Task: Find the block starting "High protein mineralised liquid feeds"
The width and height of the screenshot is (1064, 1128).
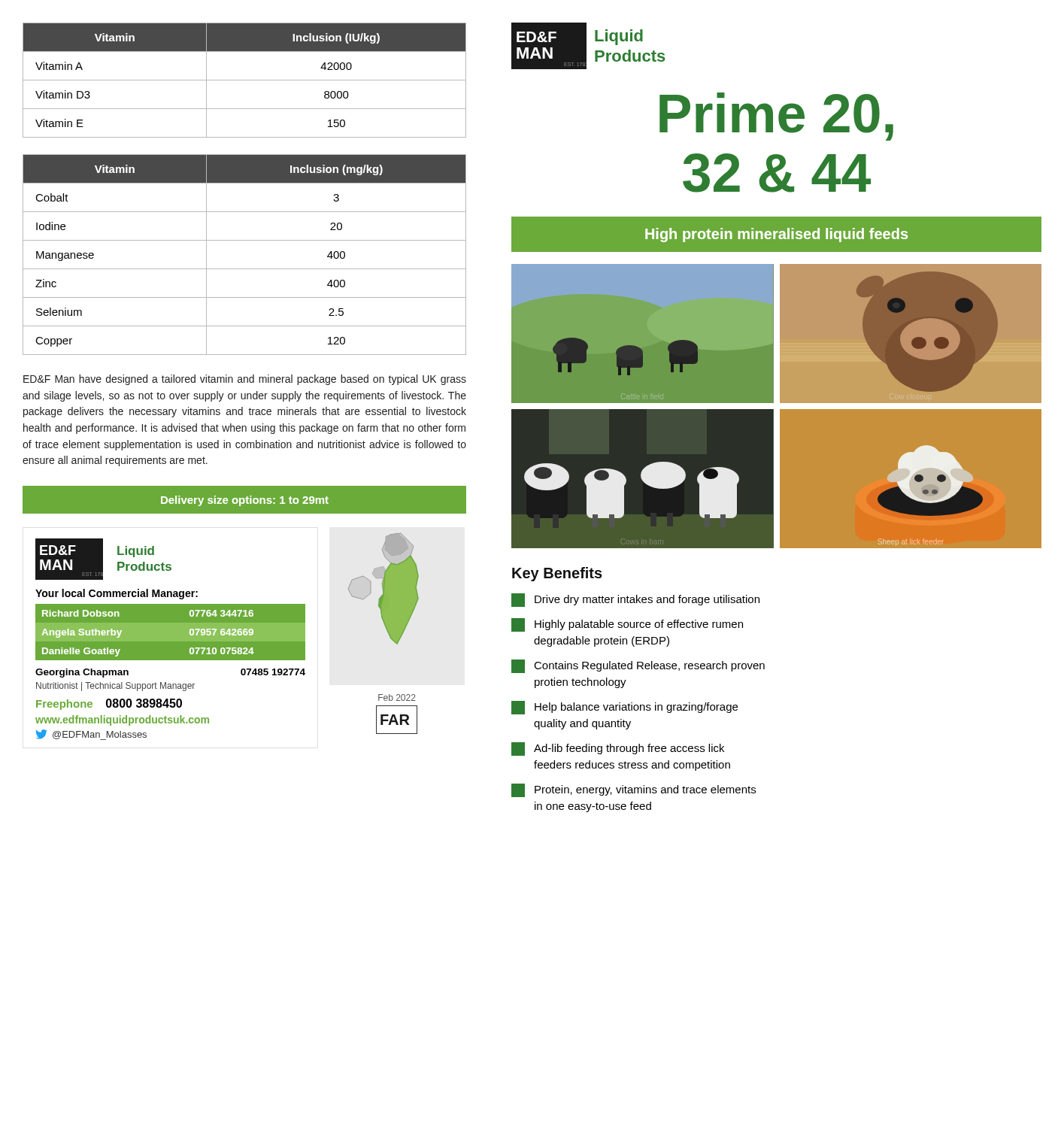Action: tap(776, 234)
